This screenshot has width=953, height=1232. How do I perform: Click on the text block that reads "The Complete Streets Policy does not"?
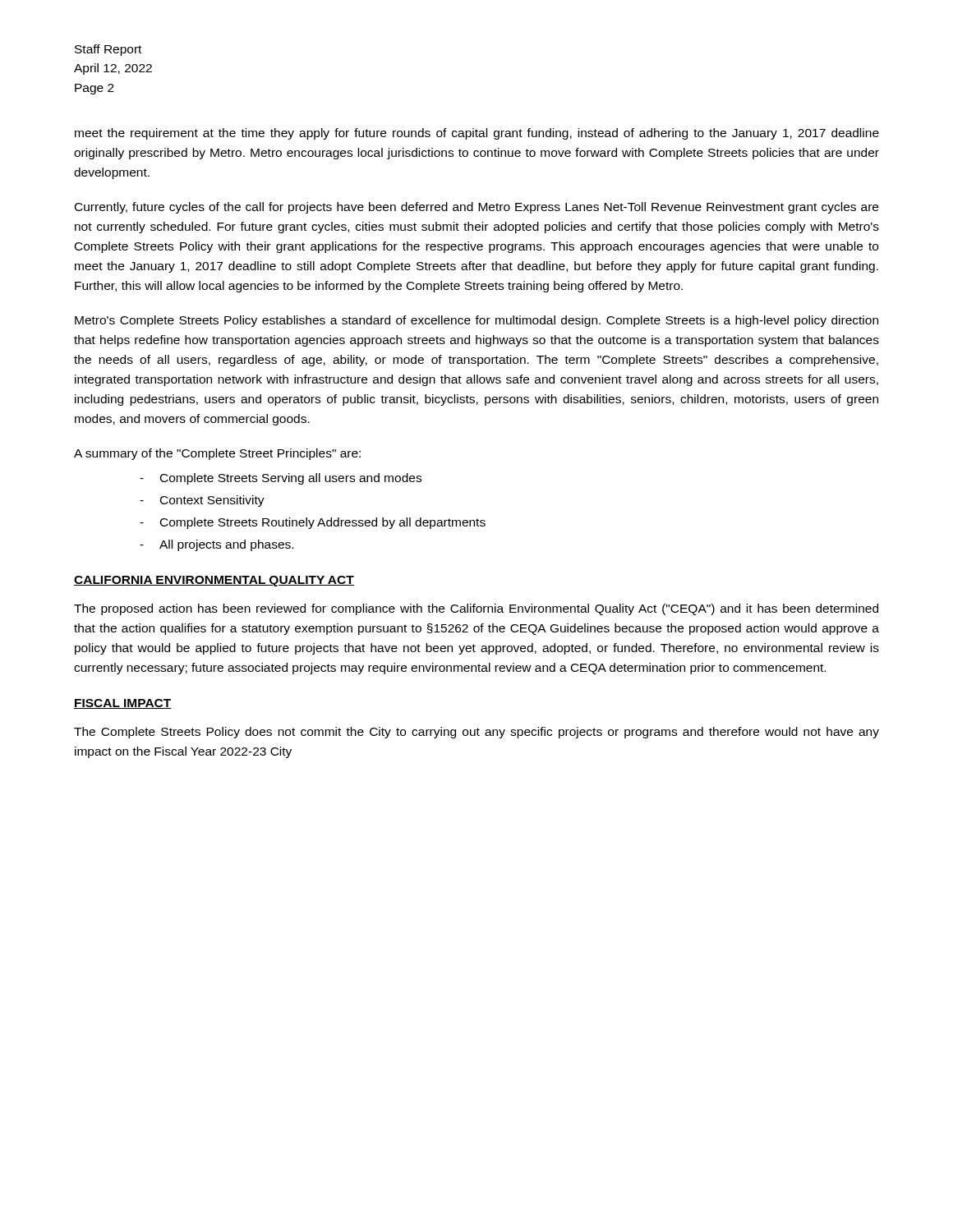tap(476, 741)
